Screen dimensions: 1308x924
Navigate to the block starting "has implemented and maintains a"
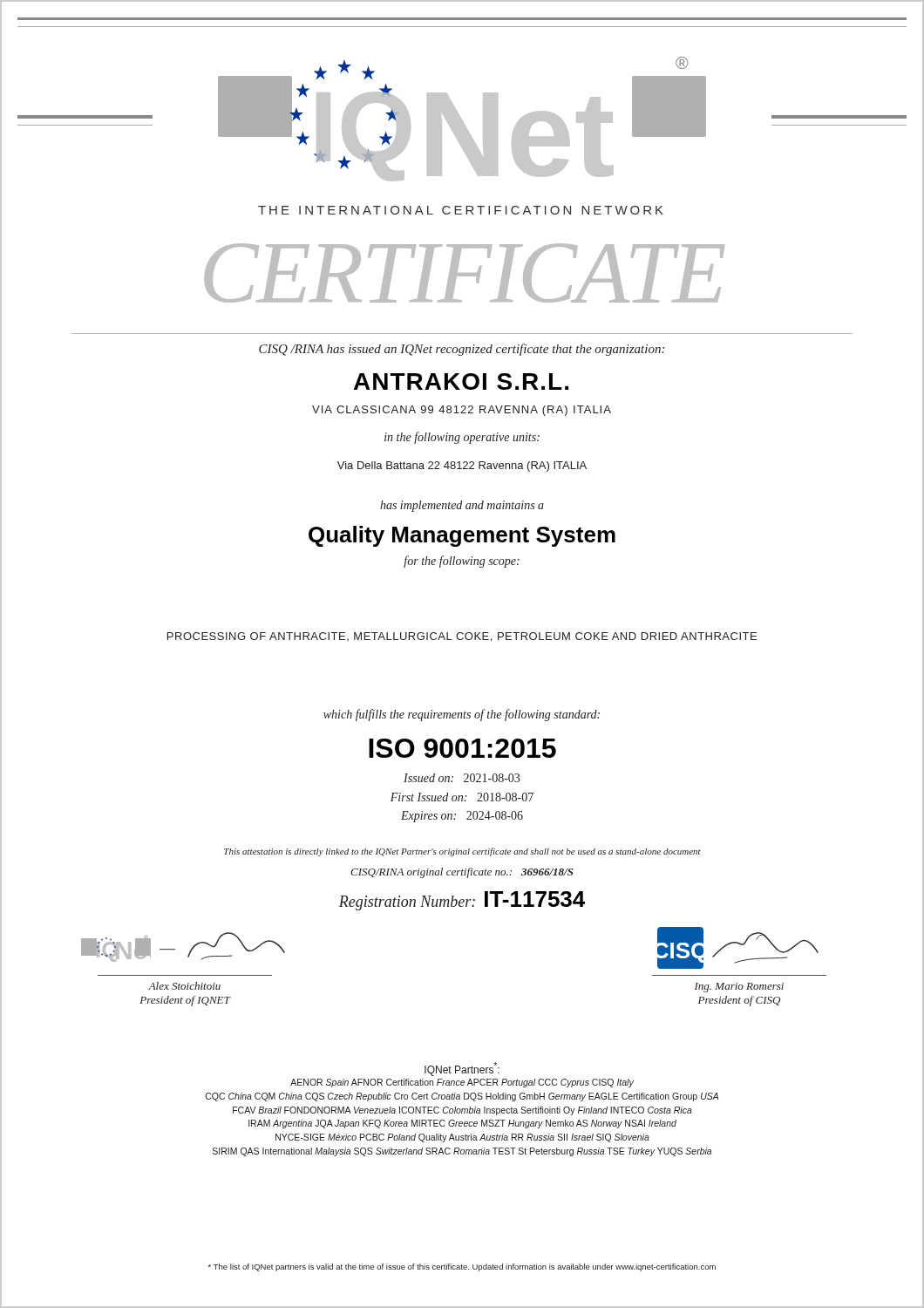click(x=462, y=505)
